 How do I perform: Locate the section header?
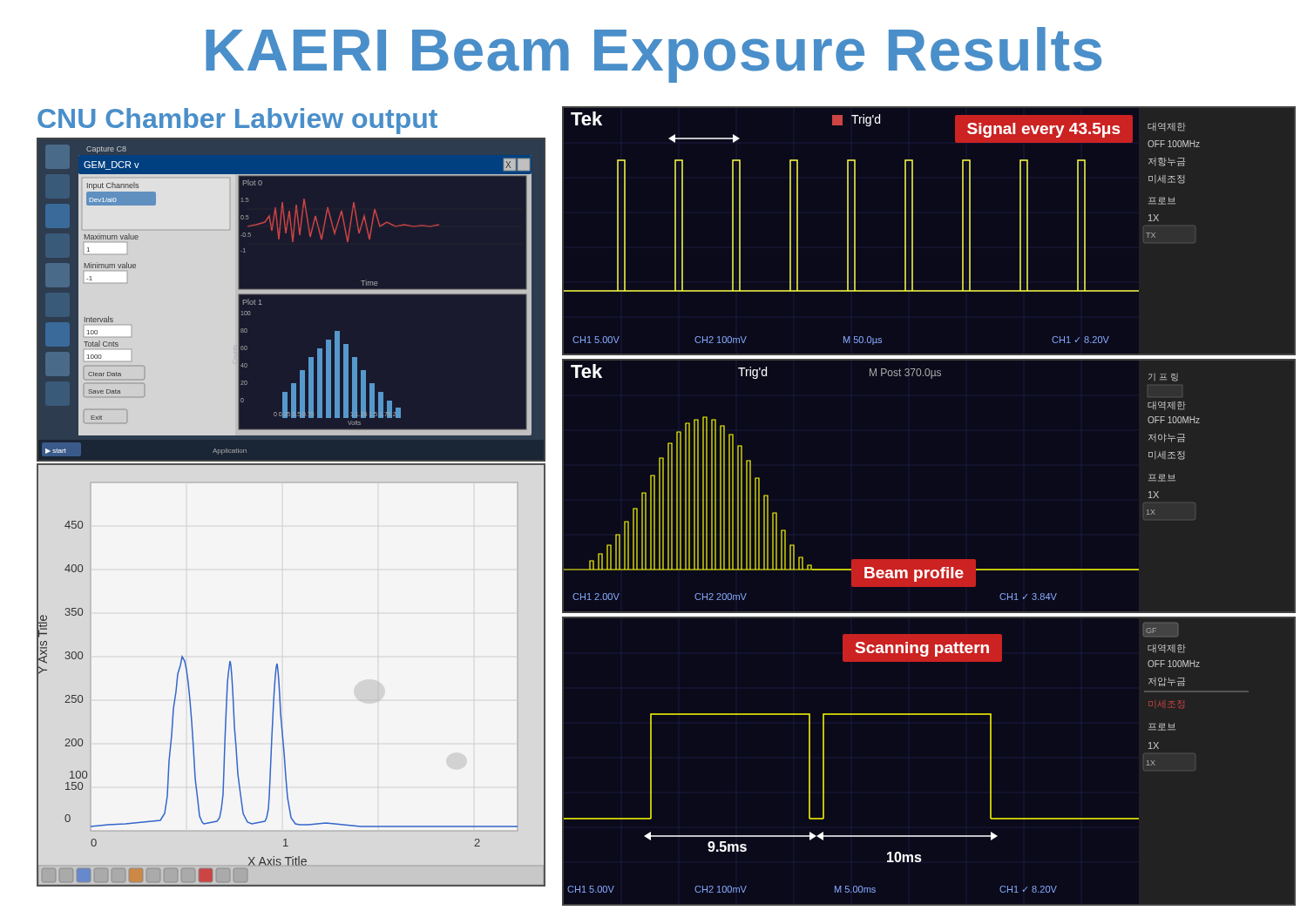pos(237,118)
